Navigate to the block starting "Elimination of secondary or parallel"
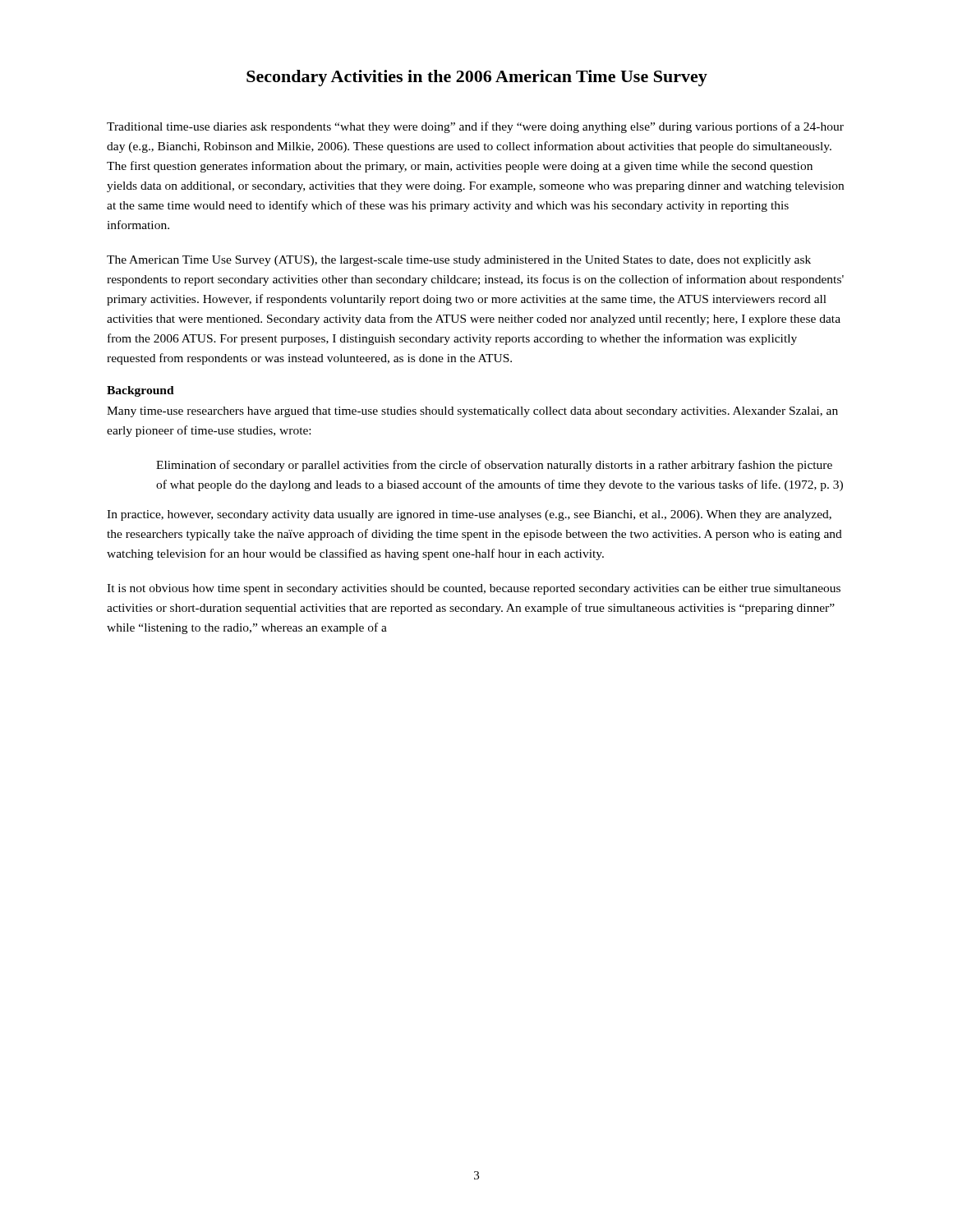This screenshot has height=1232, width=953. (x=500, y=475)
